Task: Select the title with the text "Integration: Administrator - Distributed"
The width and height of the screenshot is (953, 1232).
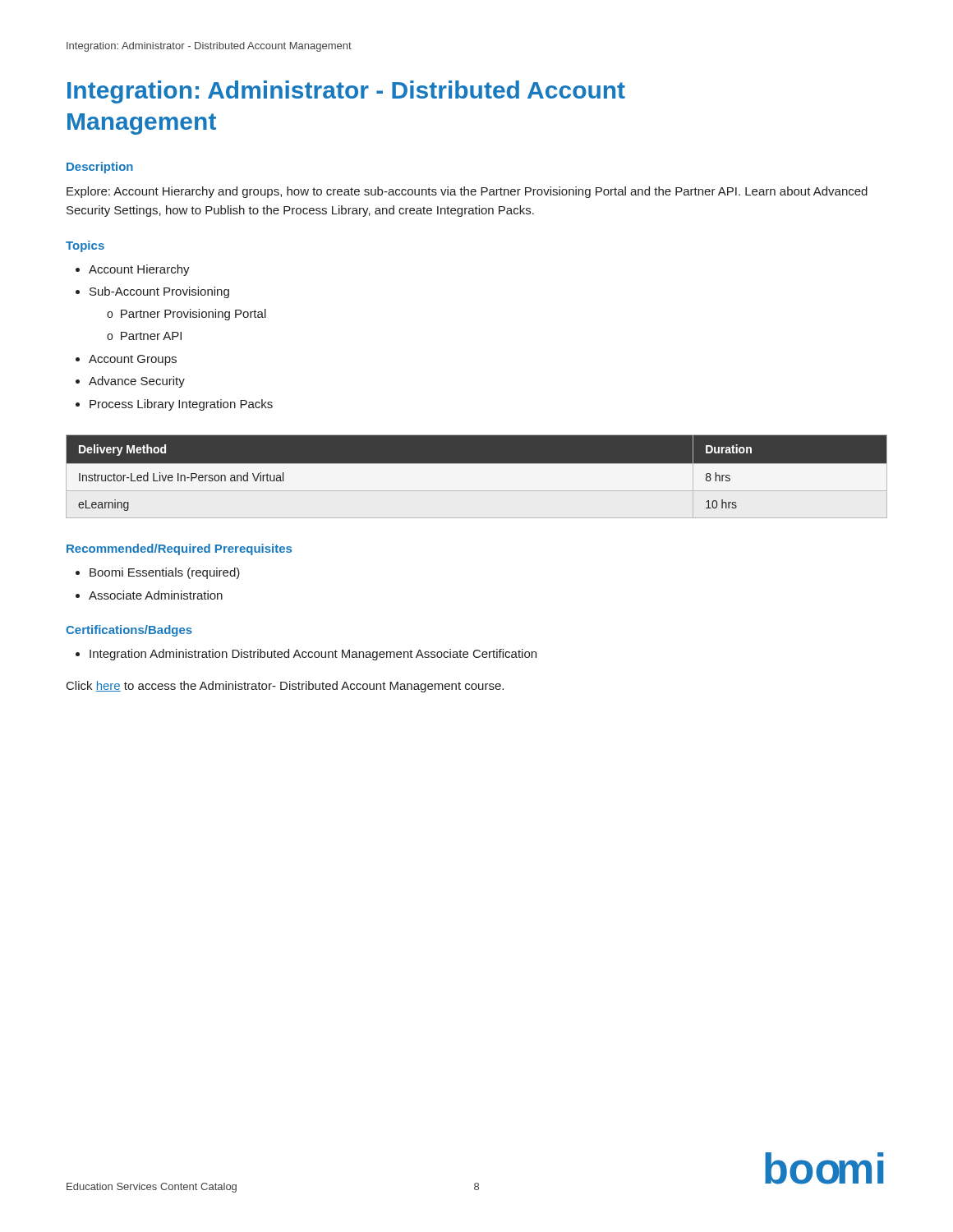Action: click(x=346, y=105)
